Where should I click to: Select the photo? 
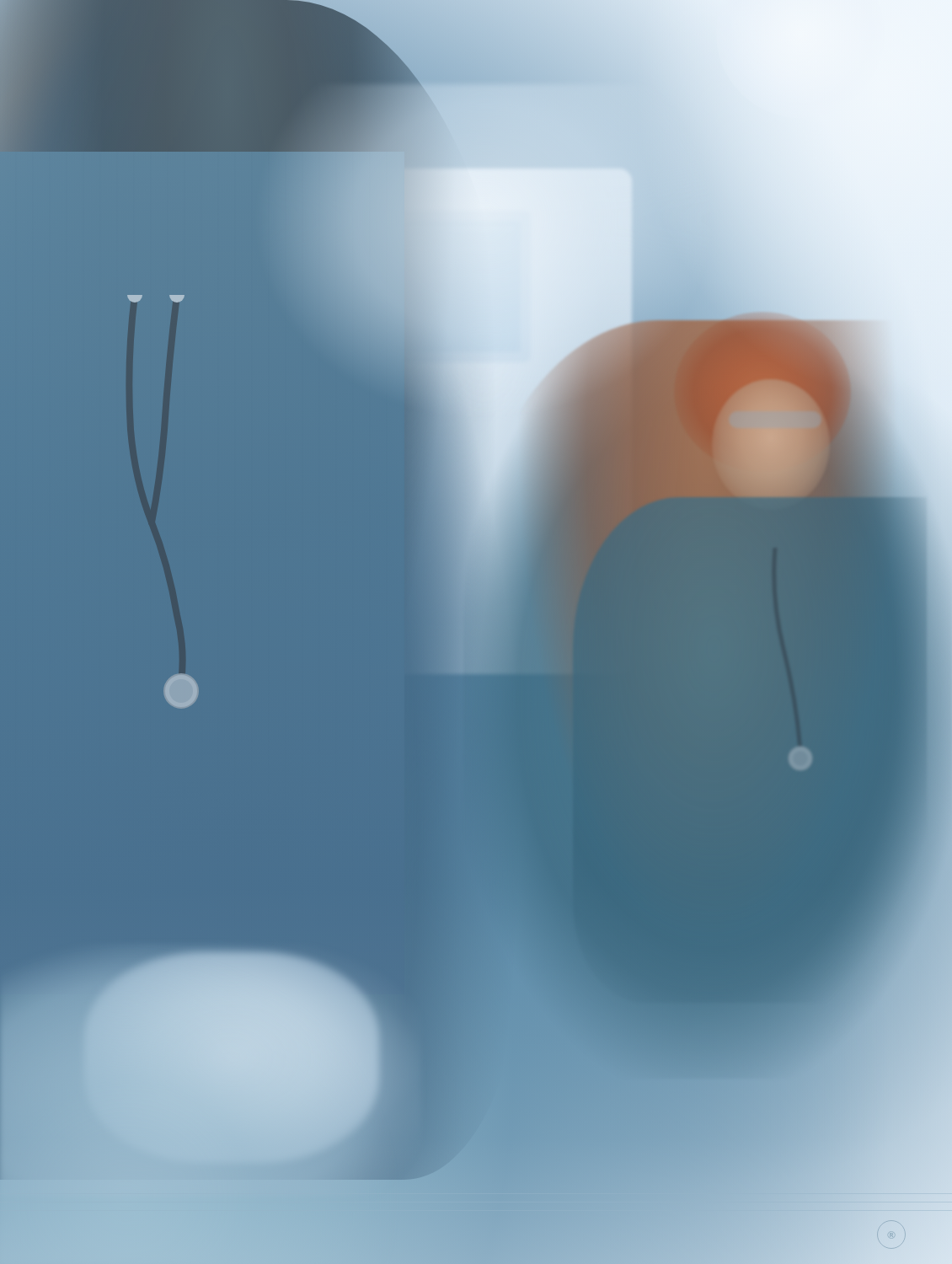(476, 632)
